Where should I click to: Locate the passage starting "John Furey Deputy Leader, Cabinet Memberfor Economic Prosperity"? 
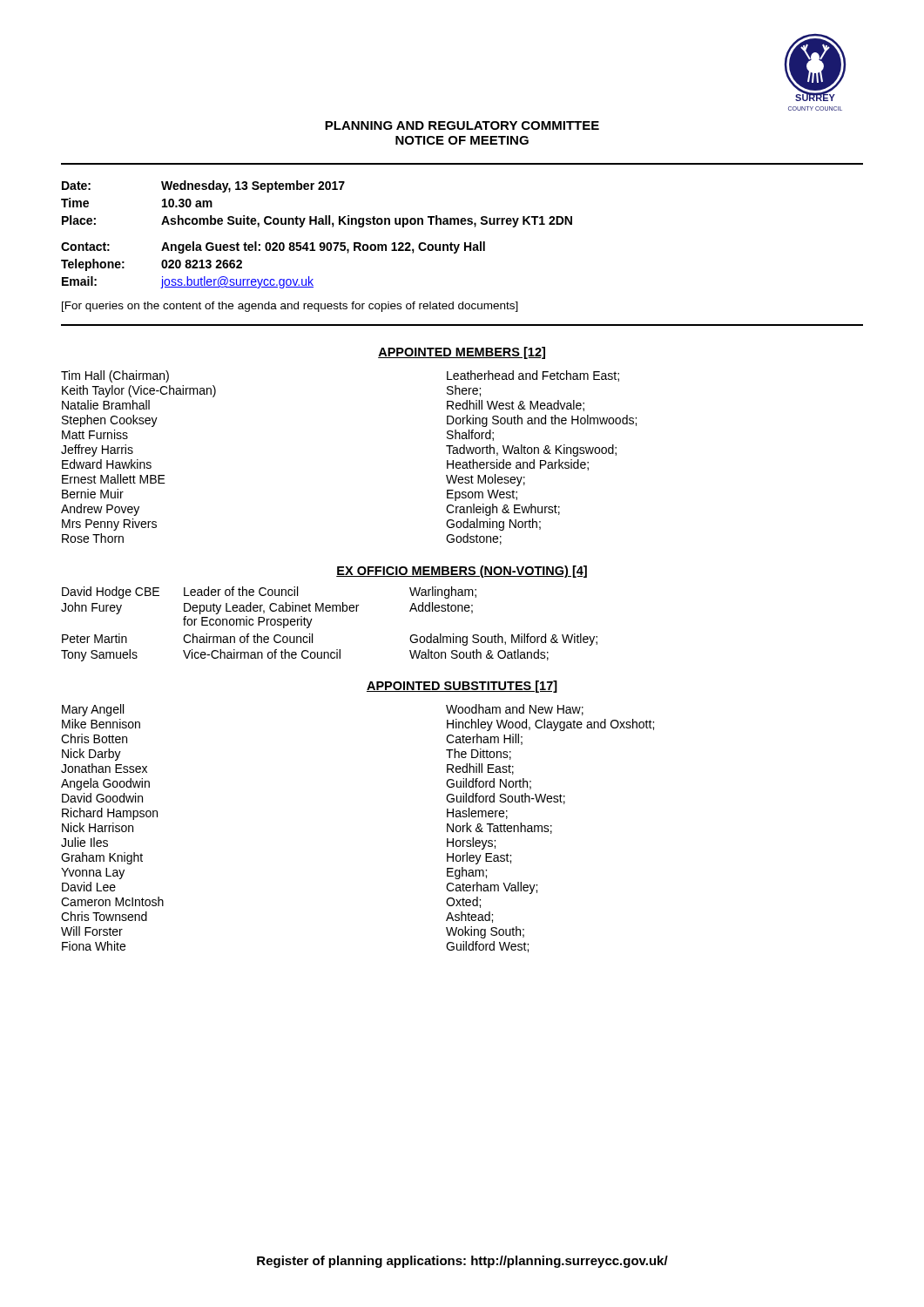point(462,614)
